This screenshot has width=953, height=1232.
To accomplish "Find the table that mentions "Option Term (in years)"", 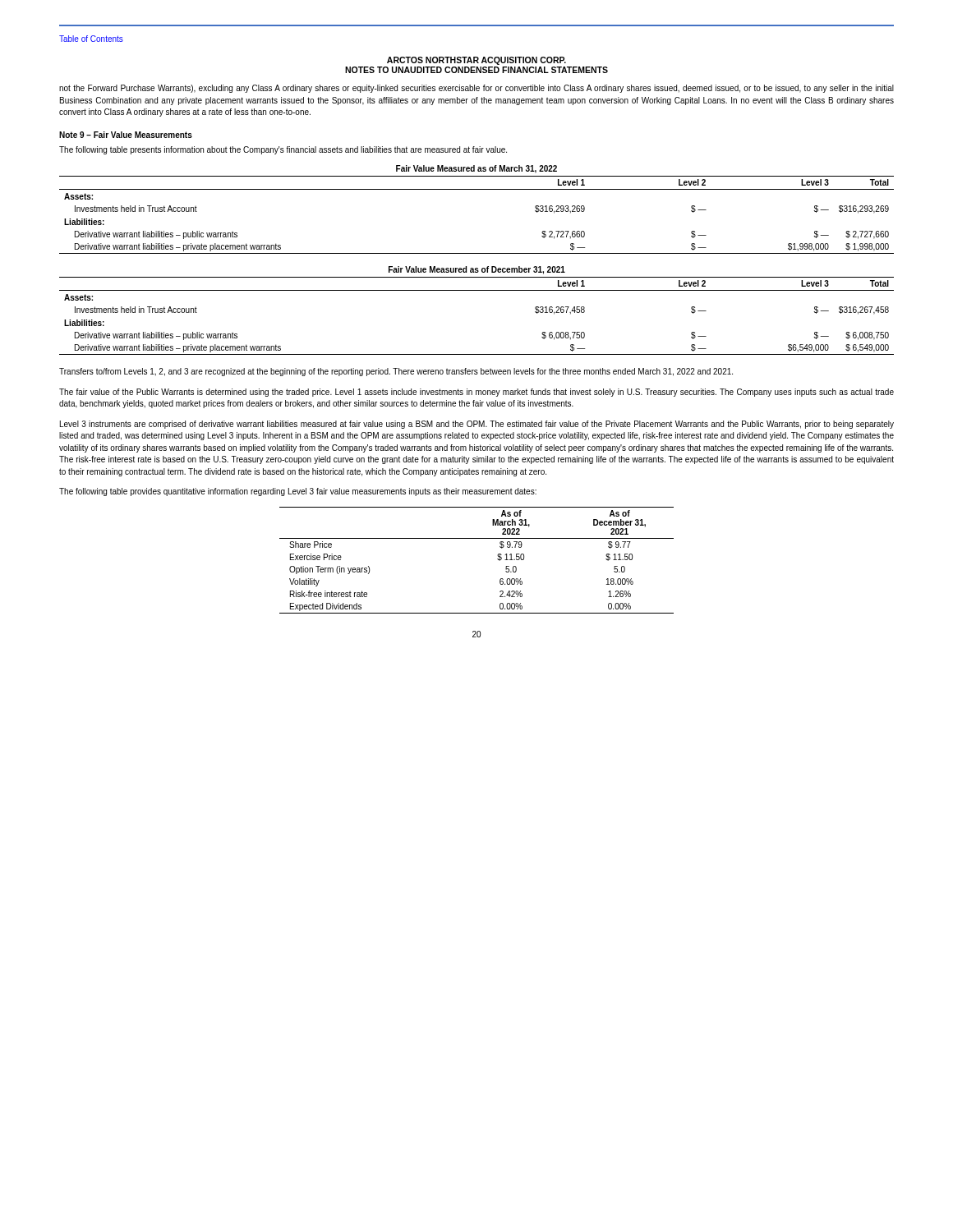I will 476,560.
